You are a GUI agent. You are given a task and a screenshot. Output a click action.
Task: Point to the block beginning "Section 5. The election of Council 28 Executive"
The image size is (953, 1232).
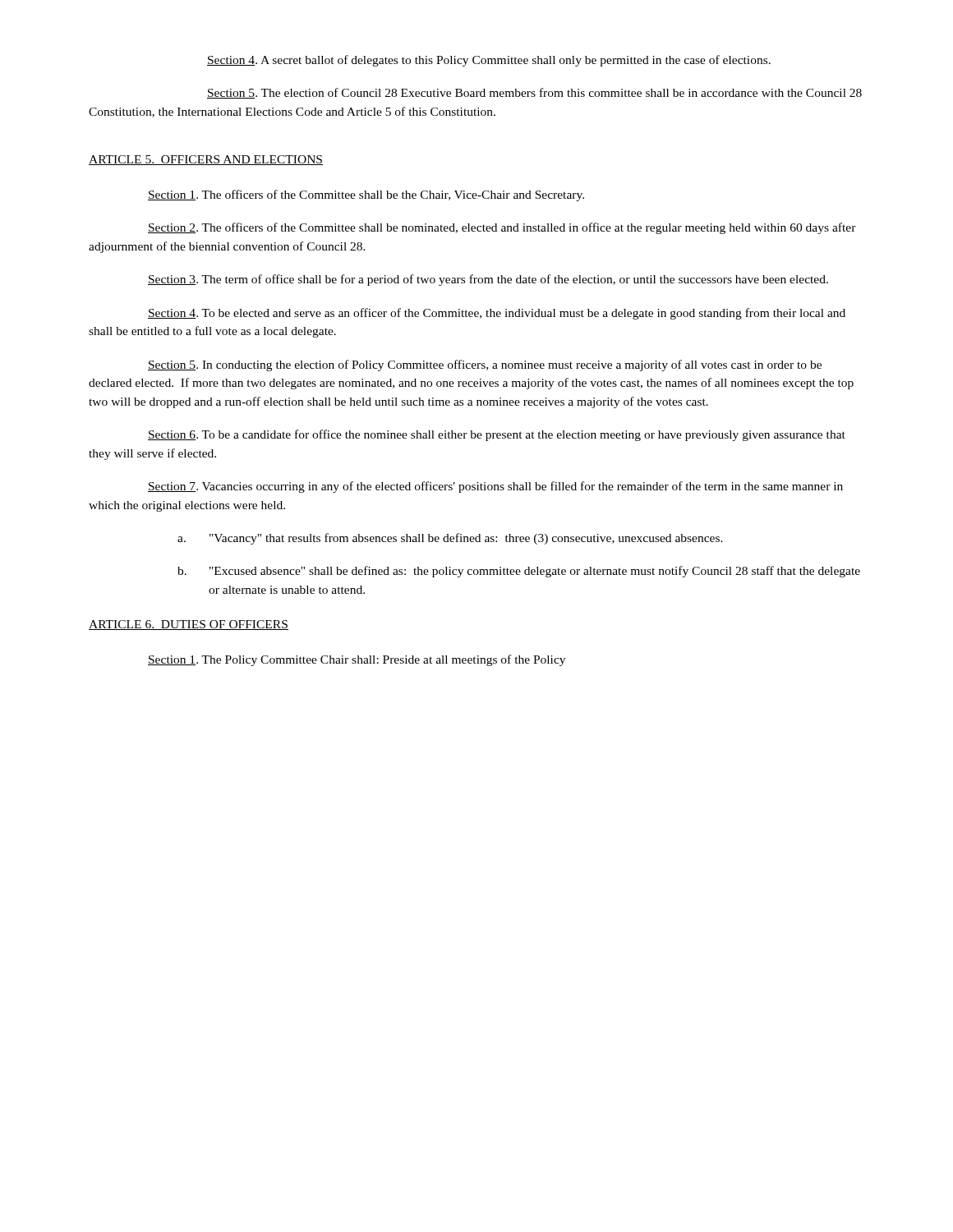(x=476, y=103)
